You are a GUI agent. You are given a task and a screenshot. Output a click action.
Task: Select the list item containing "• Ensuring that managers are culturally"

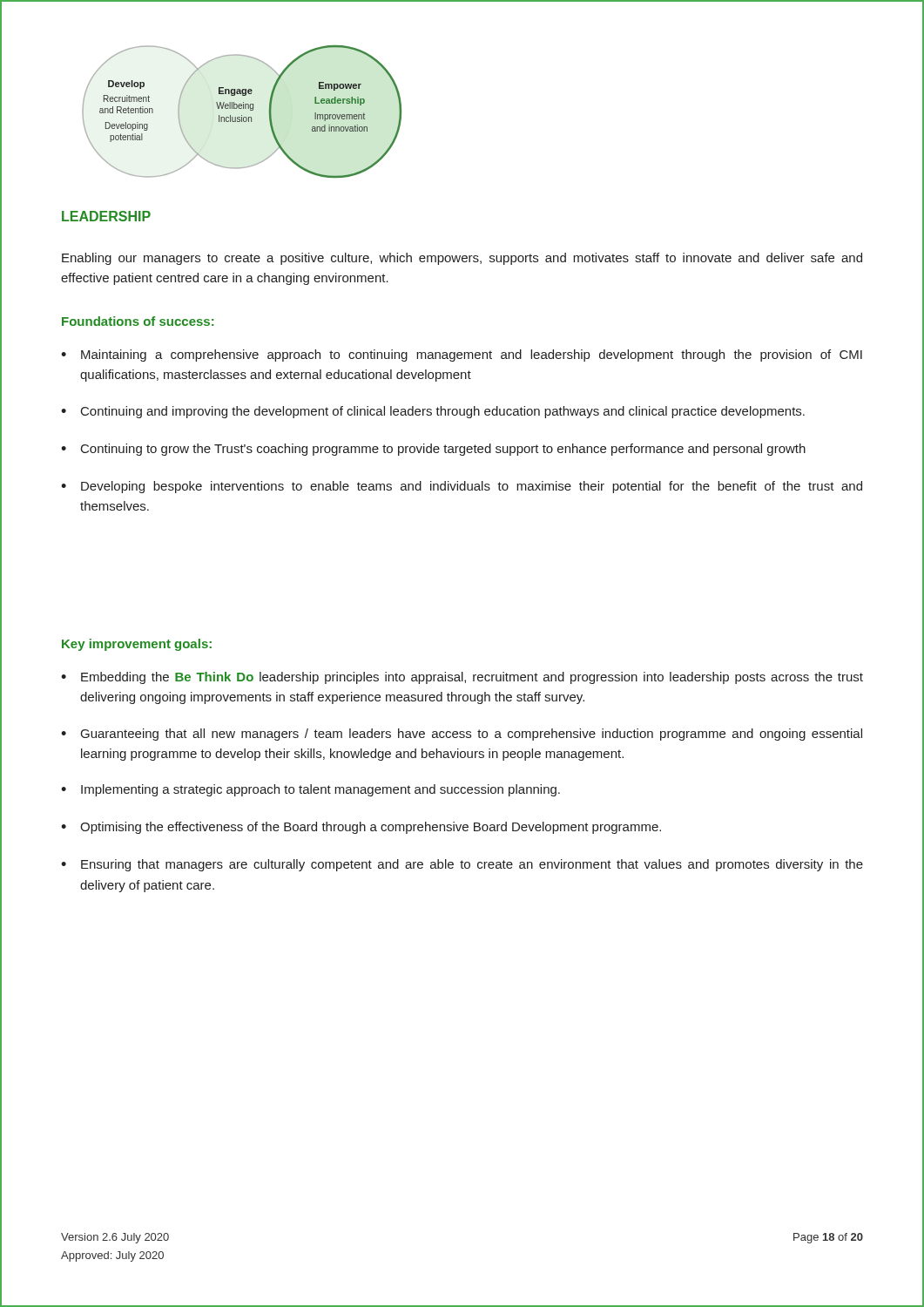462,875
